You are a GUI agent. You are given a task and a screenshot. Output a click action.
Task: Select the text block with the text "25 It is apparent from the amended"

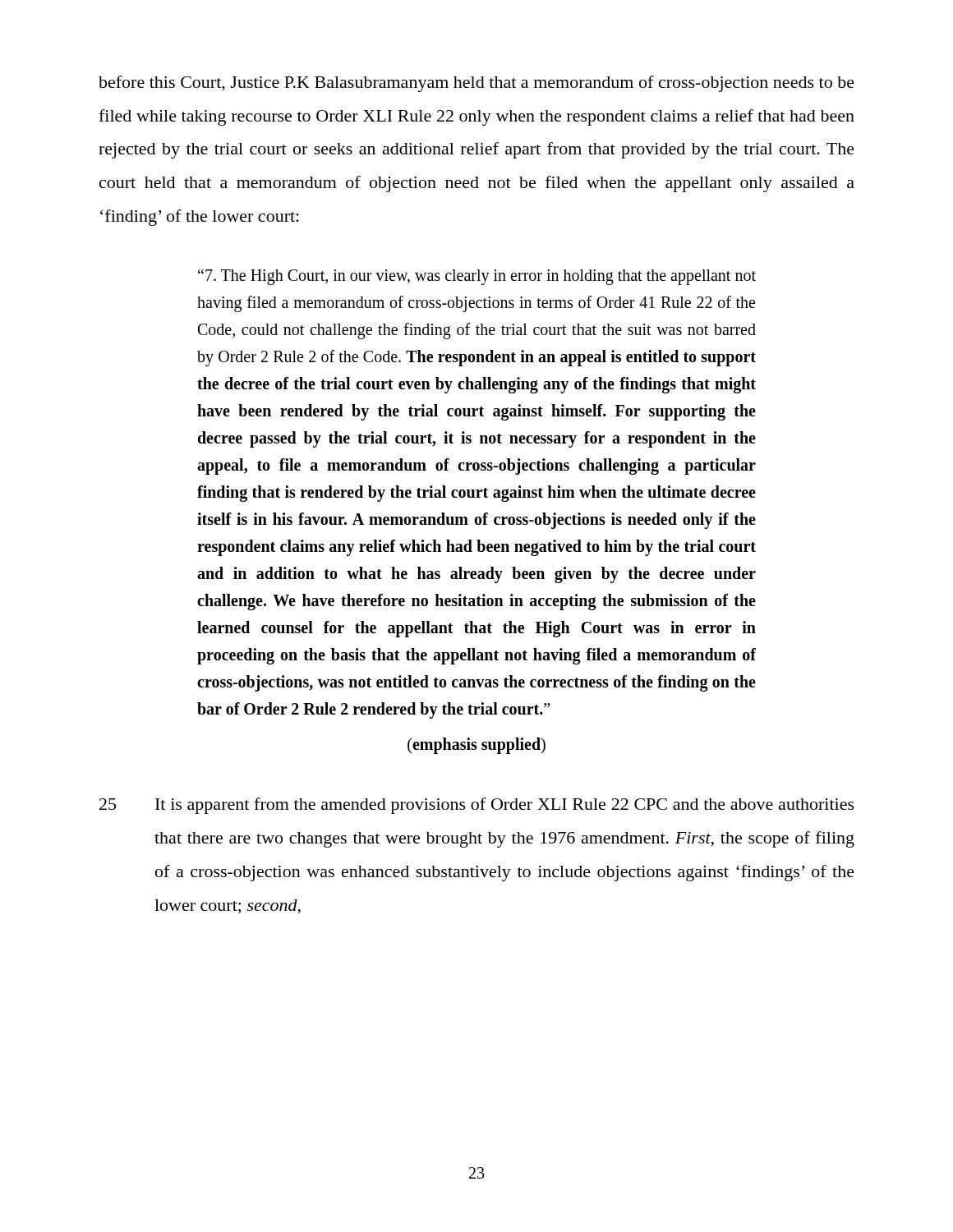(476, 855)
